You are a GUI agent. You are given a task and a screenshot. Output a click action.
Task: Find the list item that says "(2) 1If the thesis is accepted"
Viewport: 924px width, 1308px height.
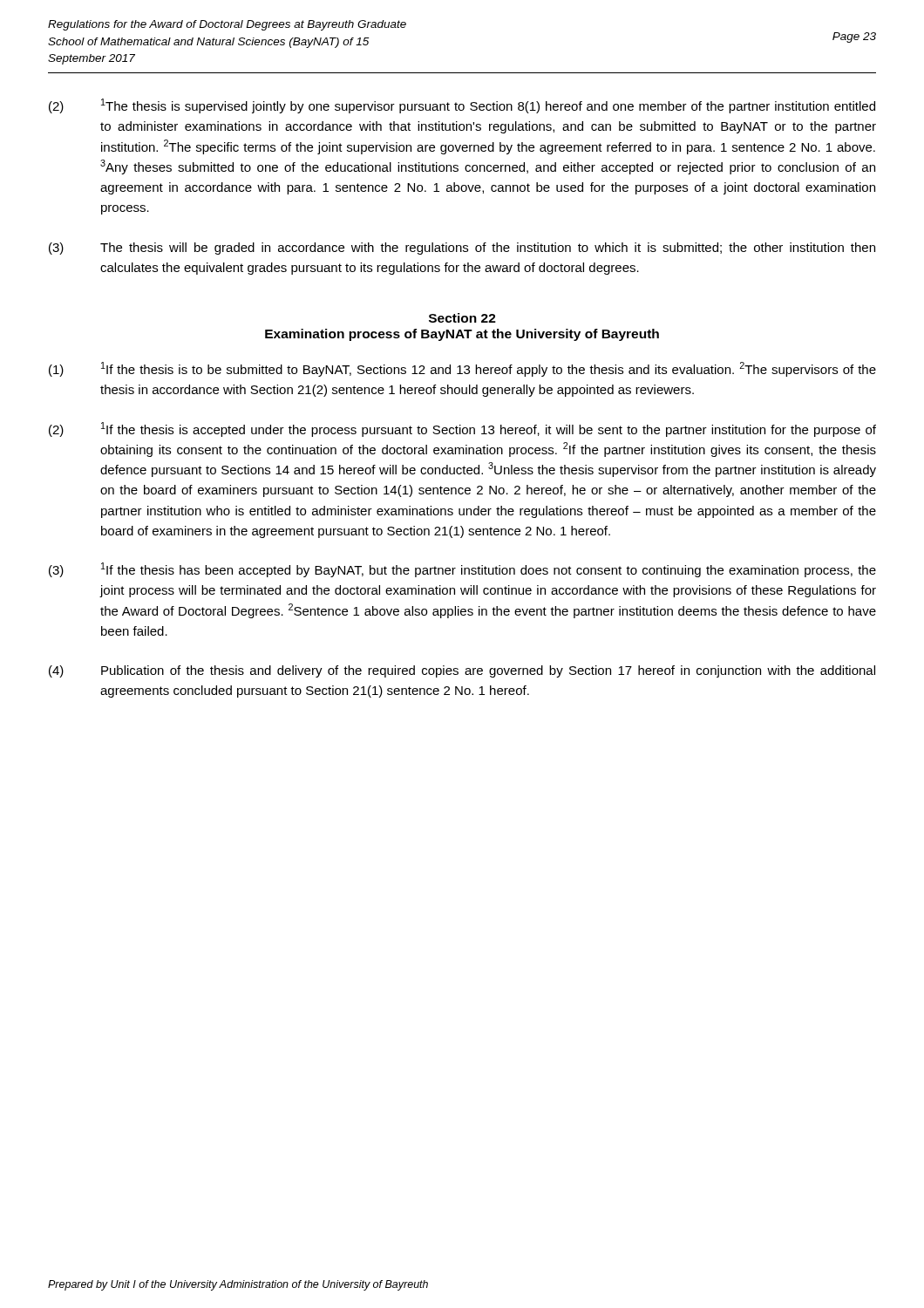tap(462, 480)
